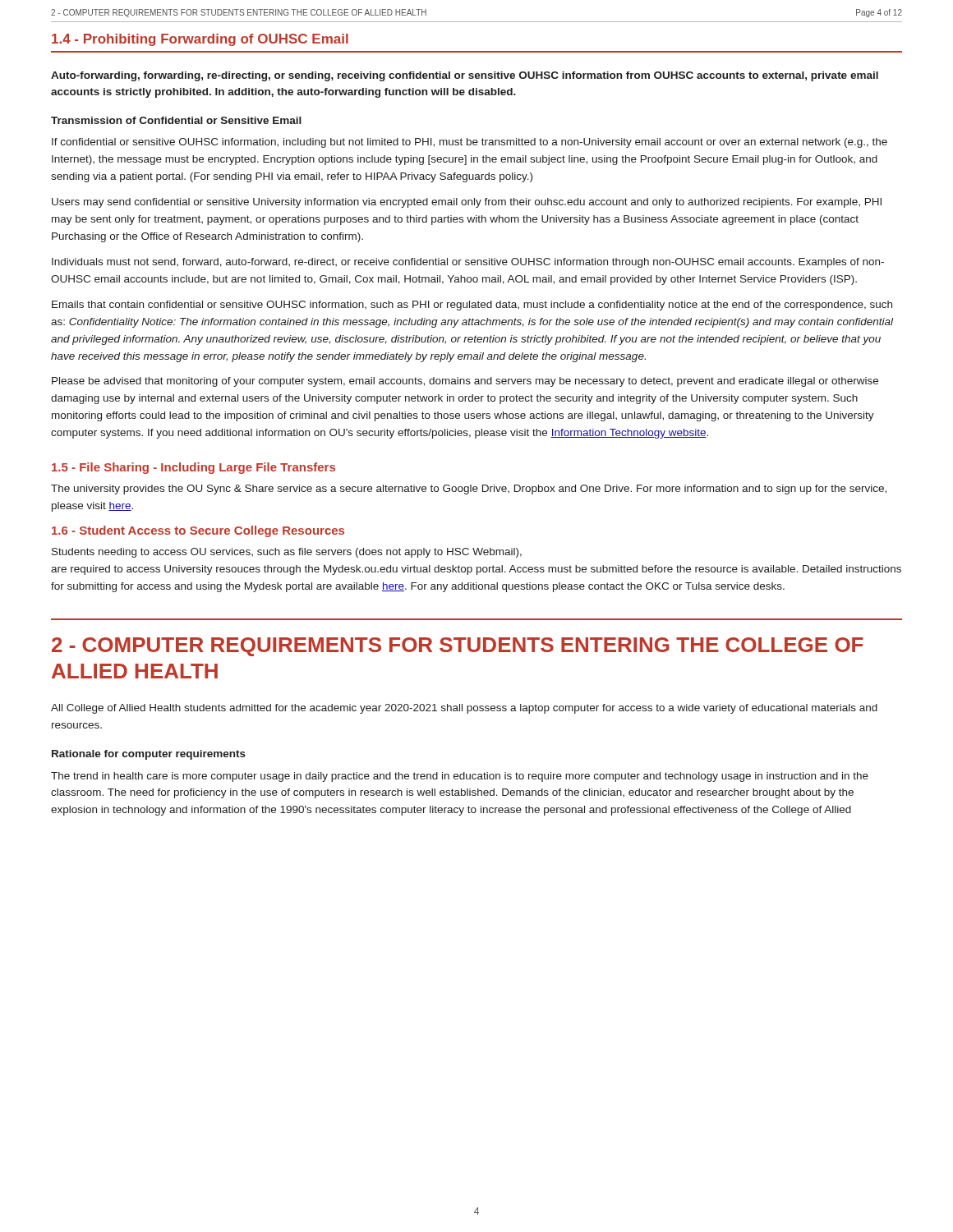
Task: Locate the section header that opens with "1.5 - File Sharing"
Action: pyautogui.click(x=193, y=468)
